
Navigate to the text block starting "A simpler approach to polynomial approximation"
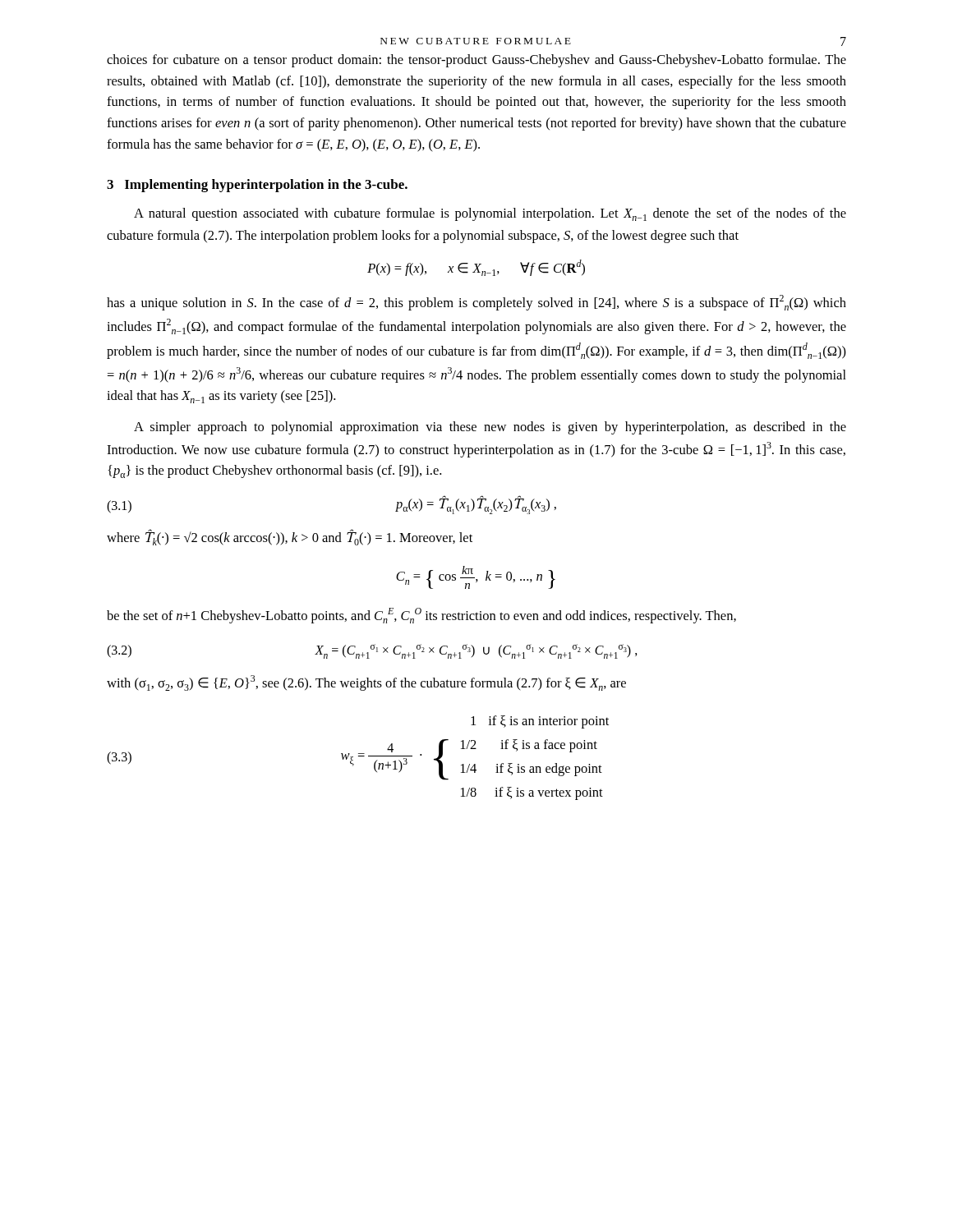[476, 450]
